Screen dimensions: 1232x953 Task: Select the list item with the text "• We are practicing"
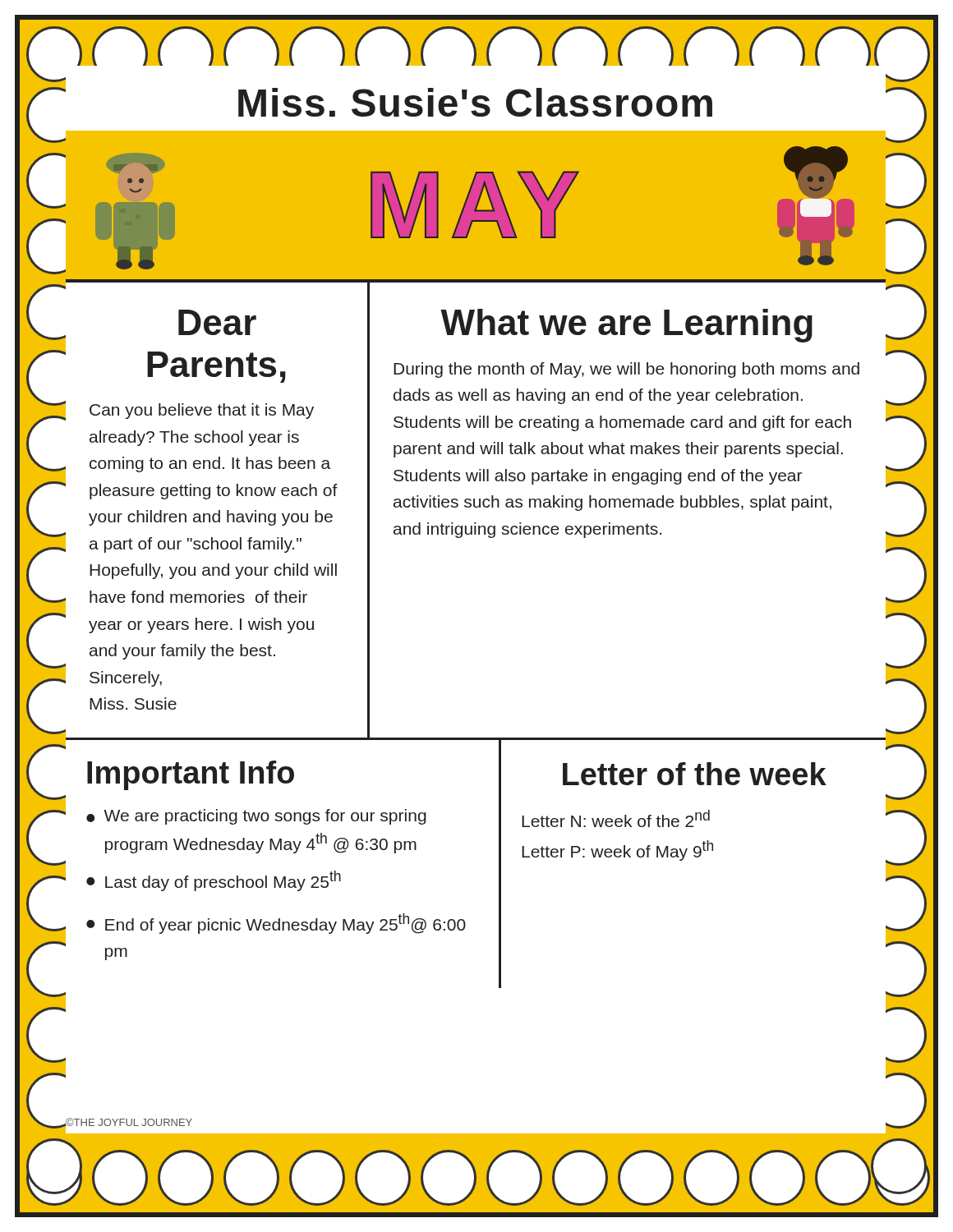(282, 830)
